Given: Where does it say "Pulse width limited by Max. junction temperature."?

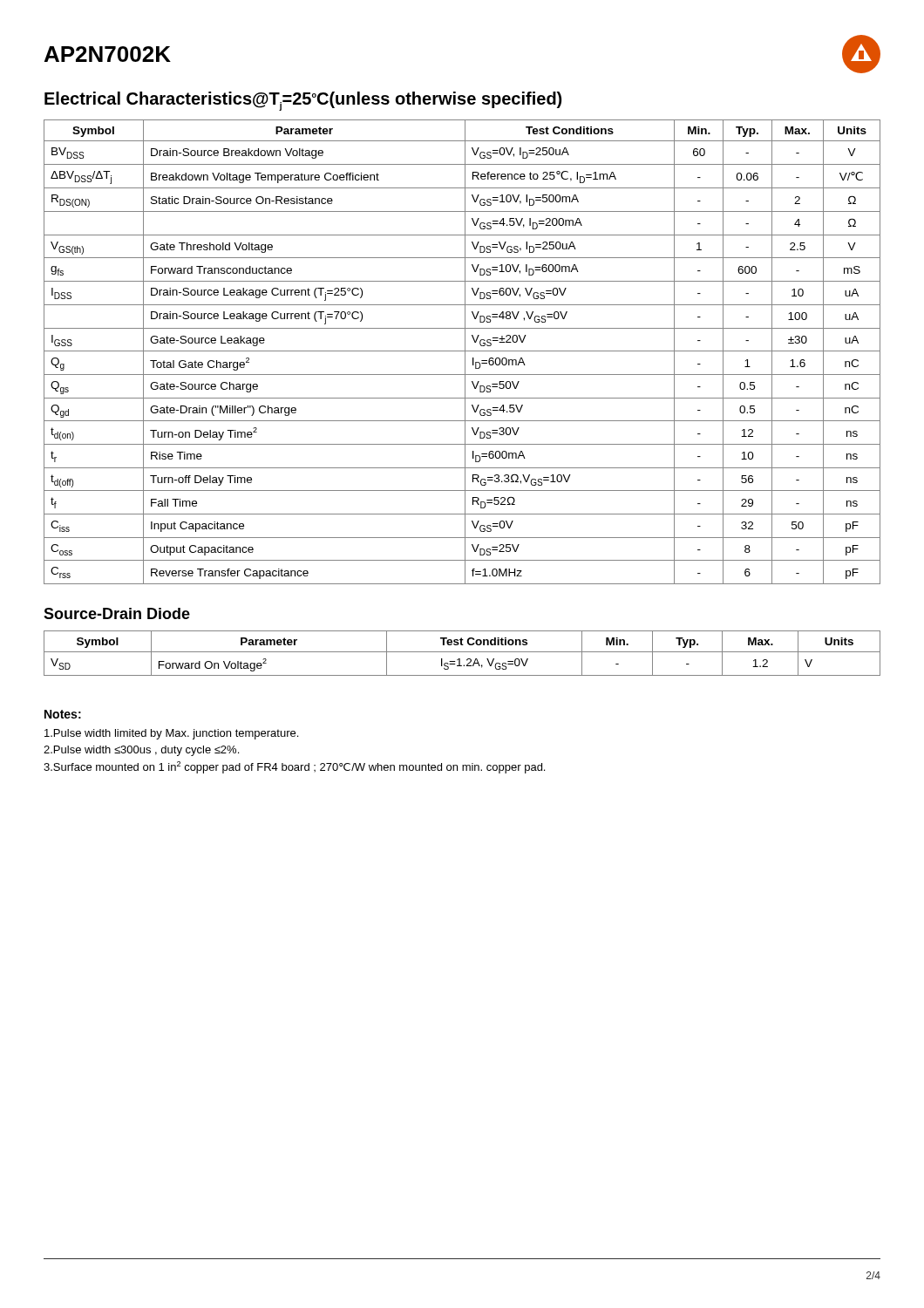Looking at the screenshot, I should click(x=171, y=733).
